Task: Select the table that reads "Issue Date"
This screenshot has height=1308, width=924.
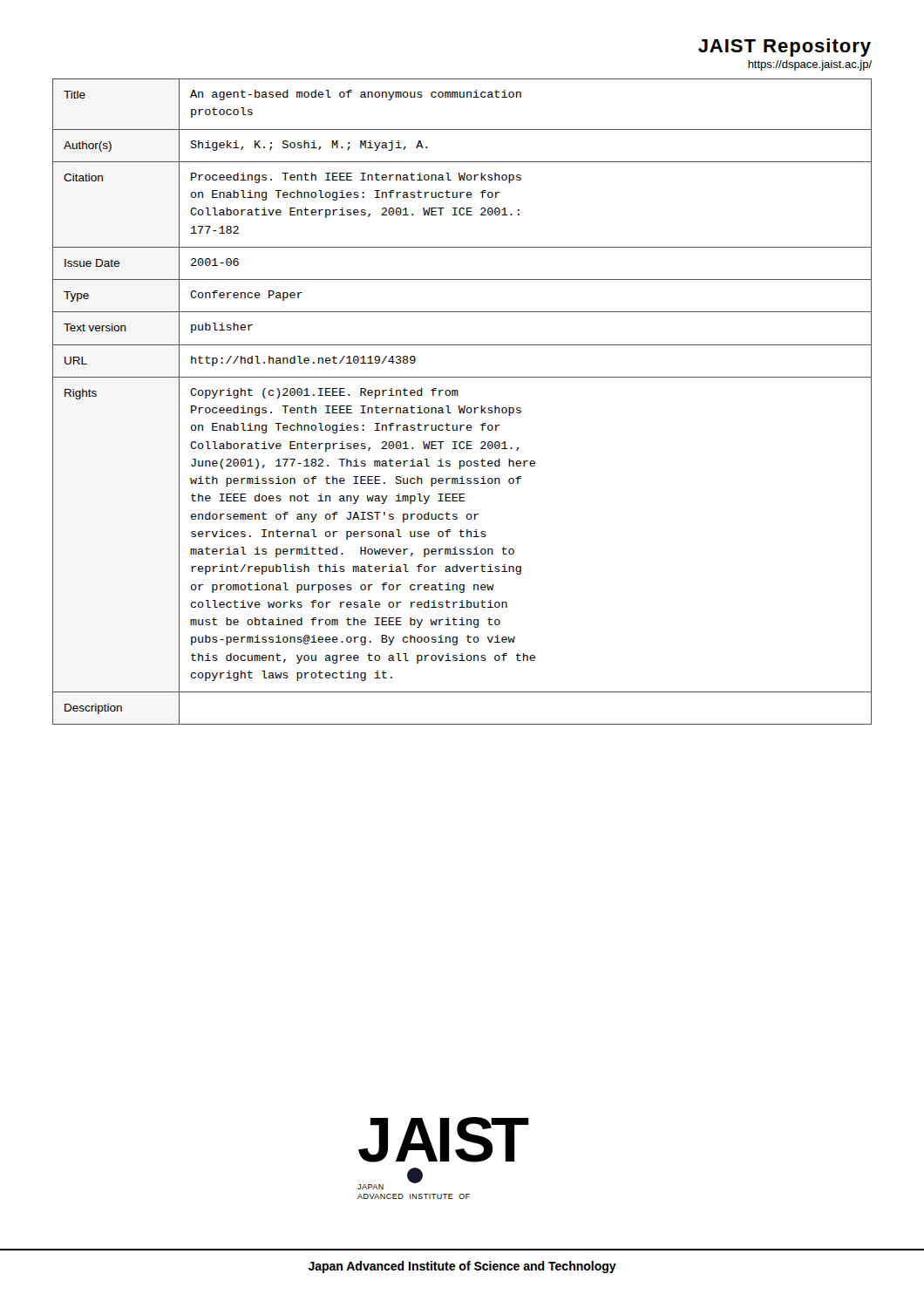Action: click(x=462, y=402)
